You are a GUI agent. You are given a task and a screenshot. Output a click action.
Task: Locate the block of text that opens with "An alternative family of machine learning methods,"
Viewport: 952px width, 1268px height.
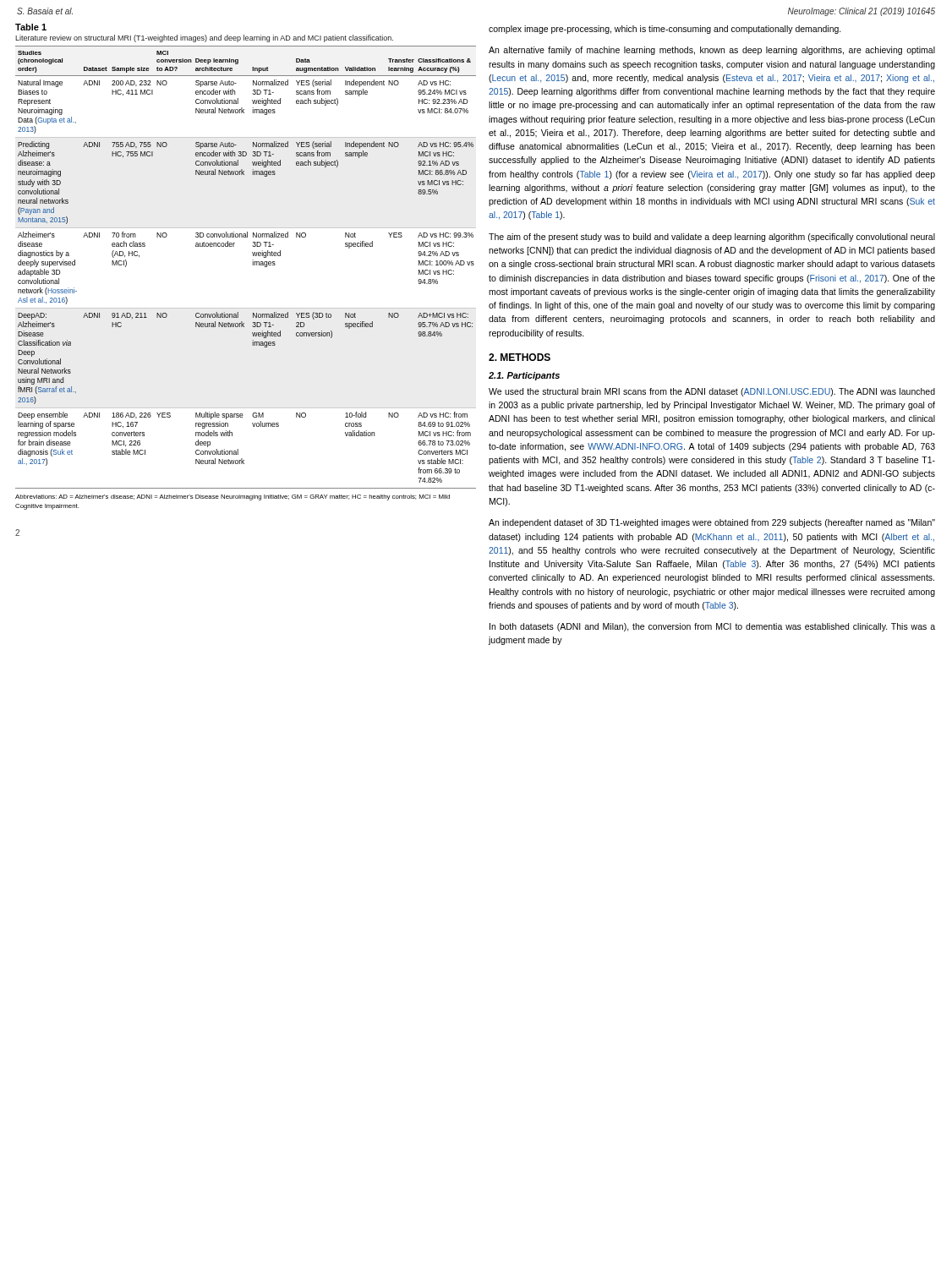click(x=712, y=133)
